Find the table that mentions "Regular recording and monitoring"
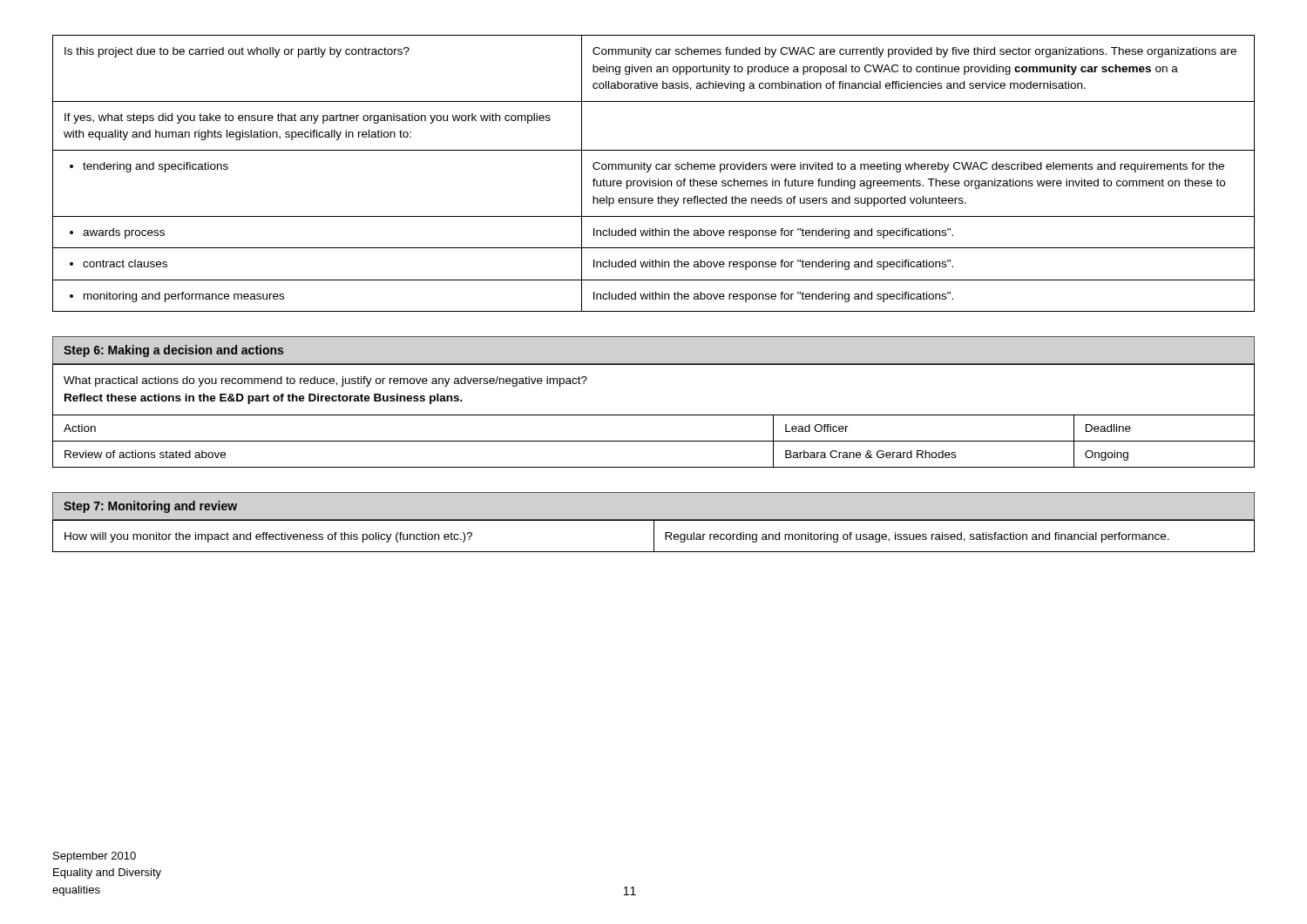 point(654,536)
